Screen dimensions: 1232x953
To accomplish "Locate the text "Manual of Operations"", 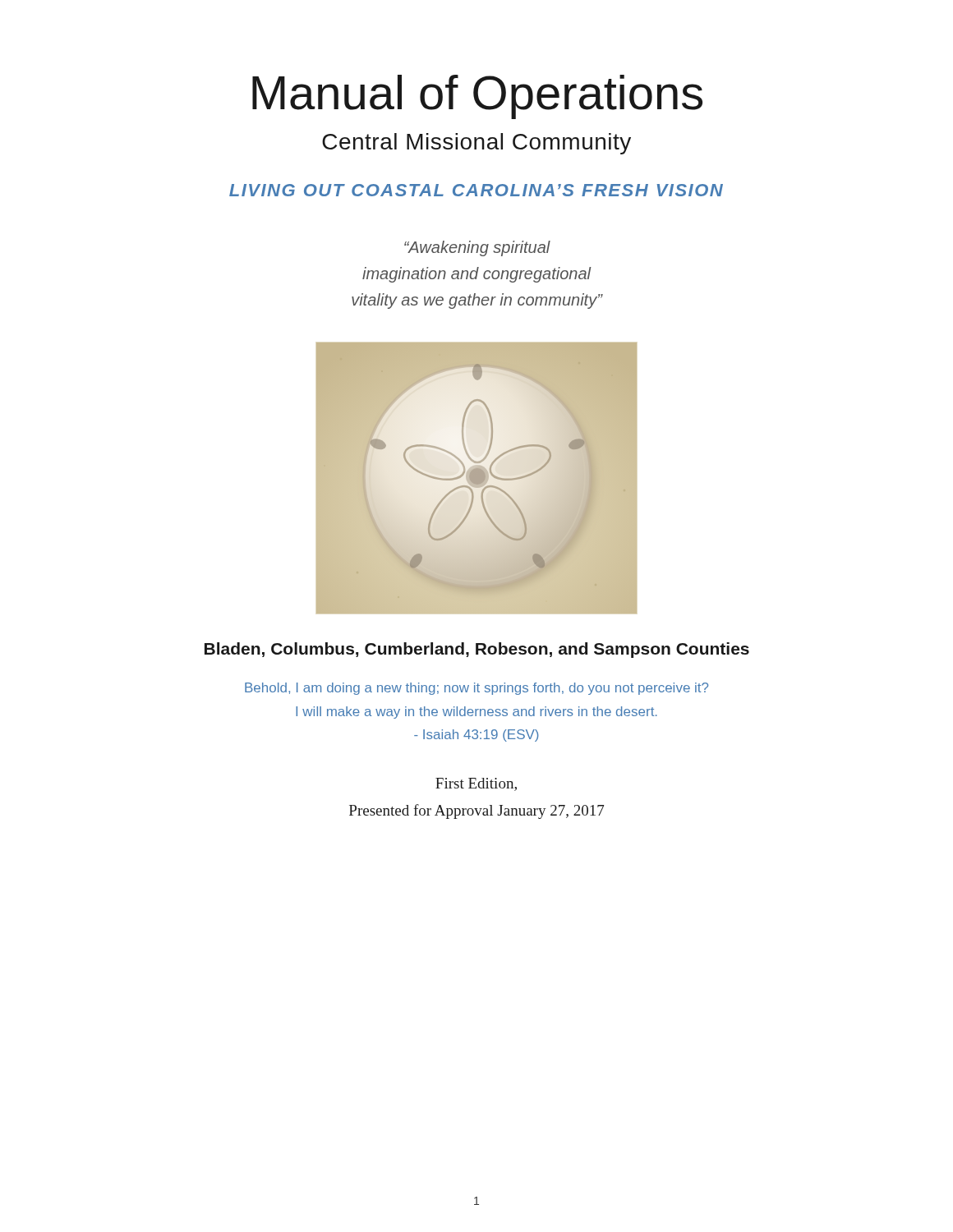I will (x=476, y=93).
